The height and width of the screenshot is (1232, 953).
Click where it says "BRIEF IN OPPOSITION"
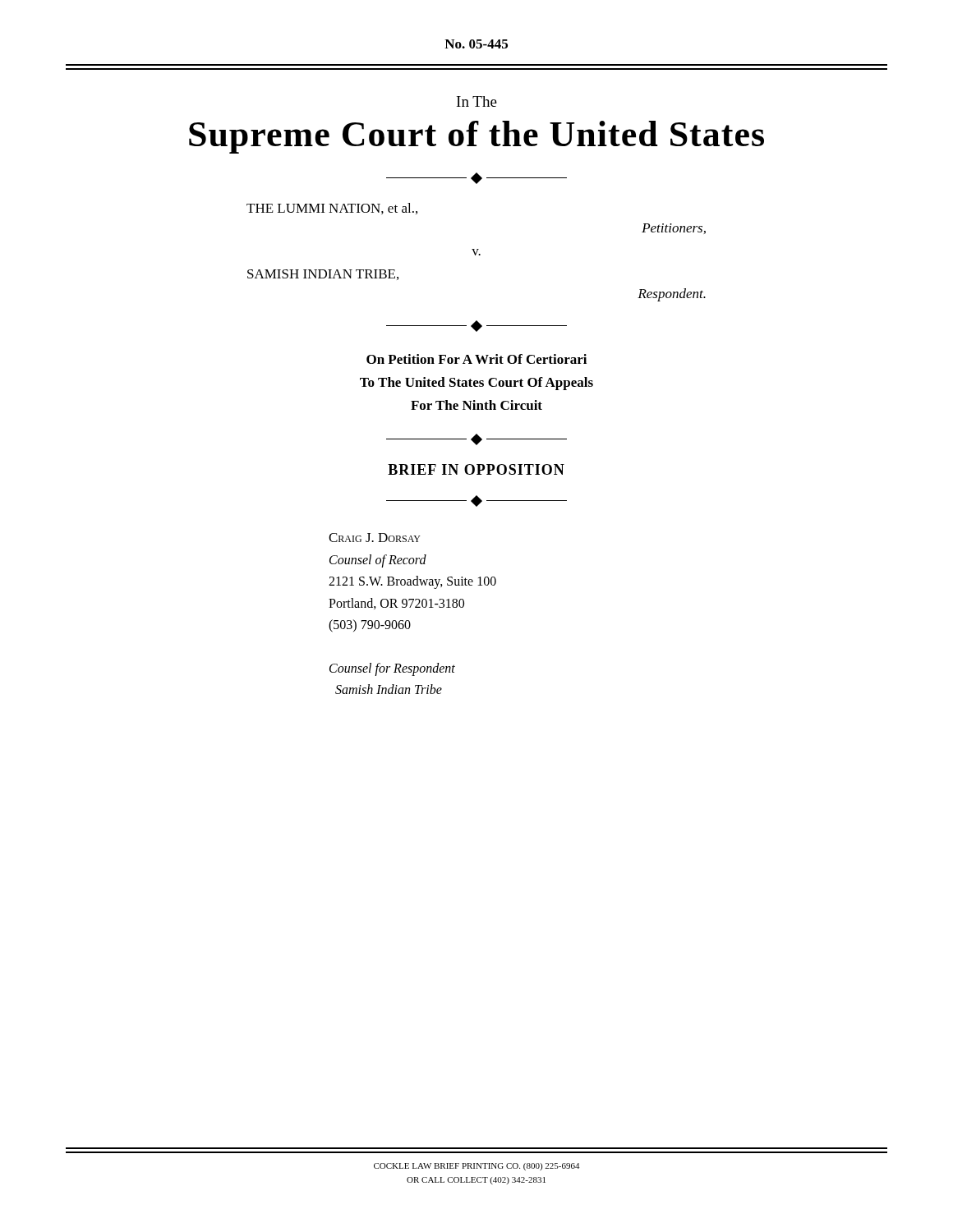click(476, 470)
